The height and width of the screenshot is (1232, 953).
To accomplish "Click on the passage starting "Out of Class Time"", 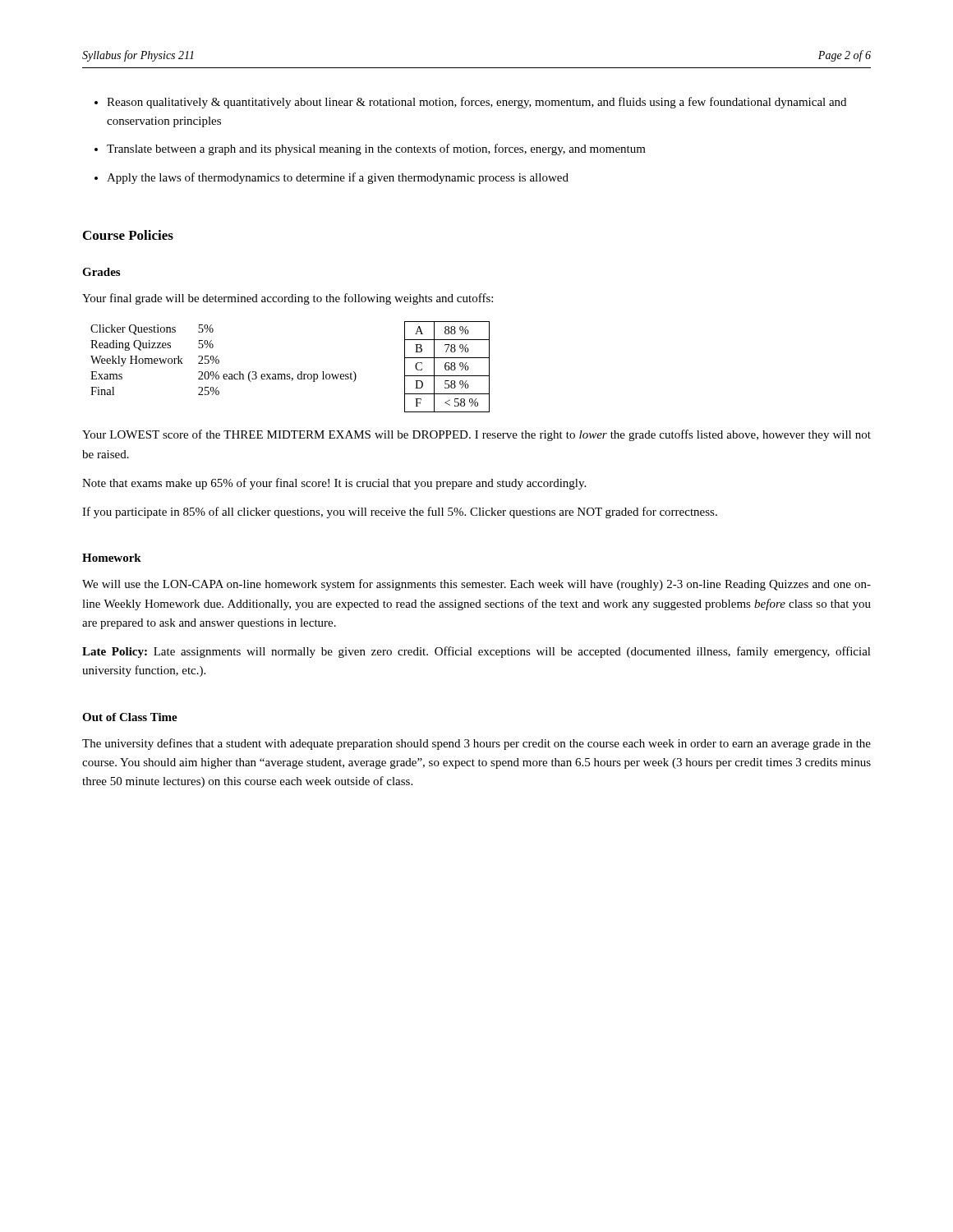I will coord(130,717).
